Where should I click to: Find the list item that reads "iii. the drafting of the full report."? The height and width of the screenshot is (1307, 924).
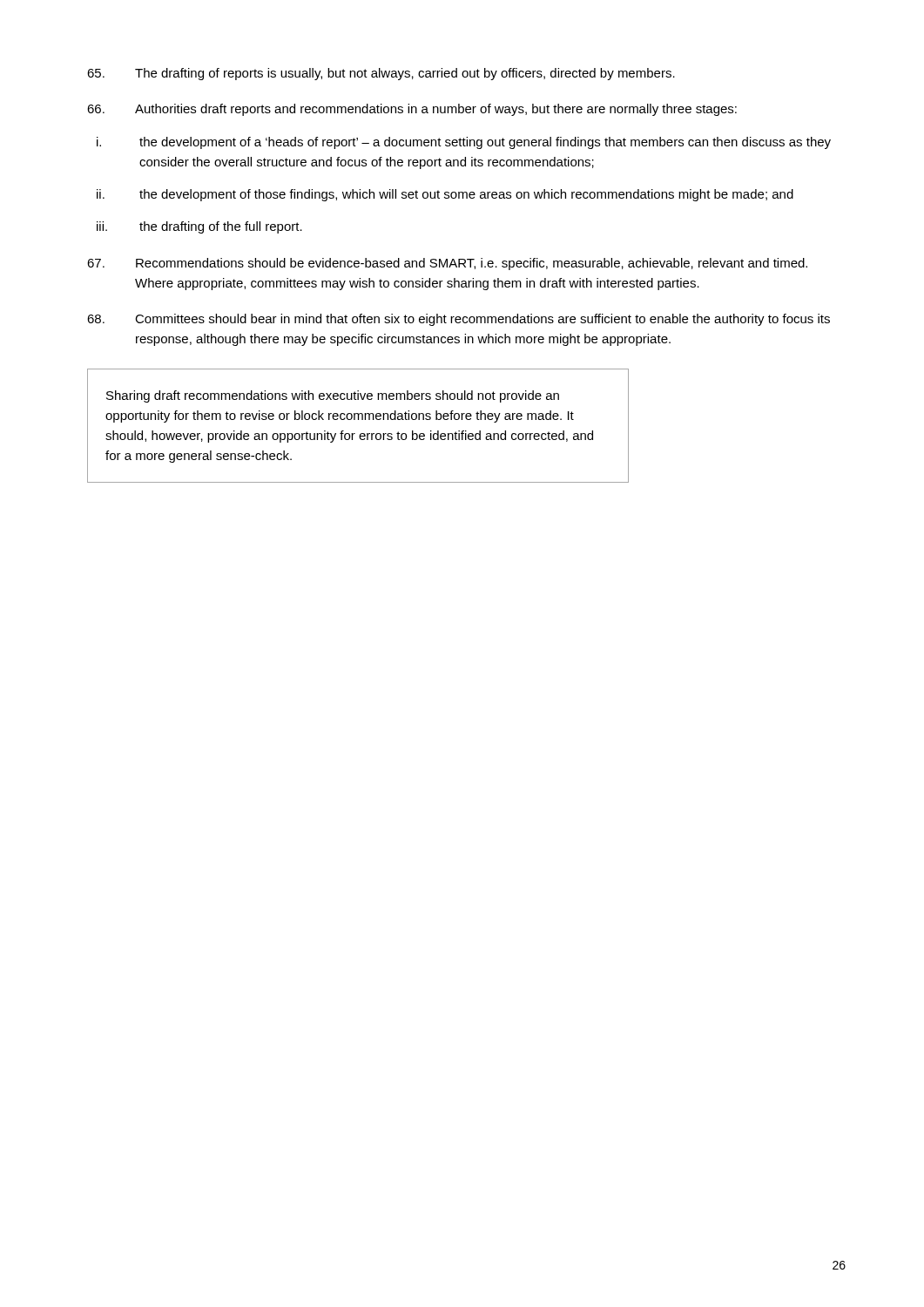199,227
